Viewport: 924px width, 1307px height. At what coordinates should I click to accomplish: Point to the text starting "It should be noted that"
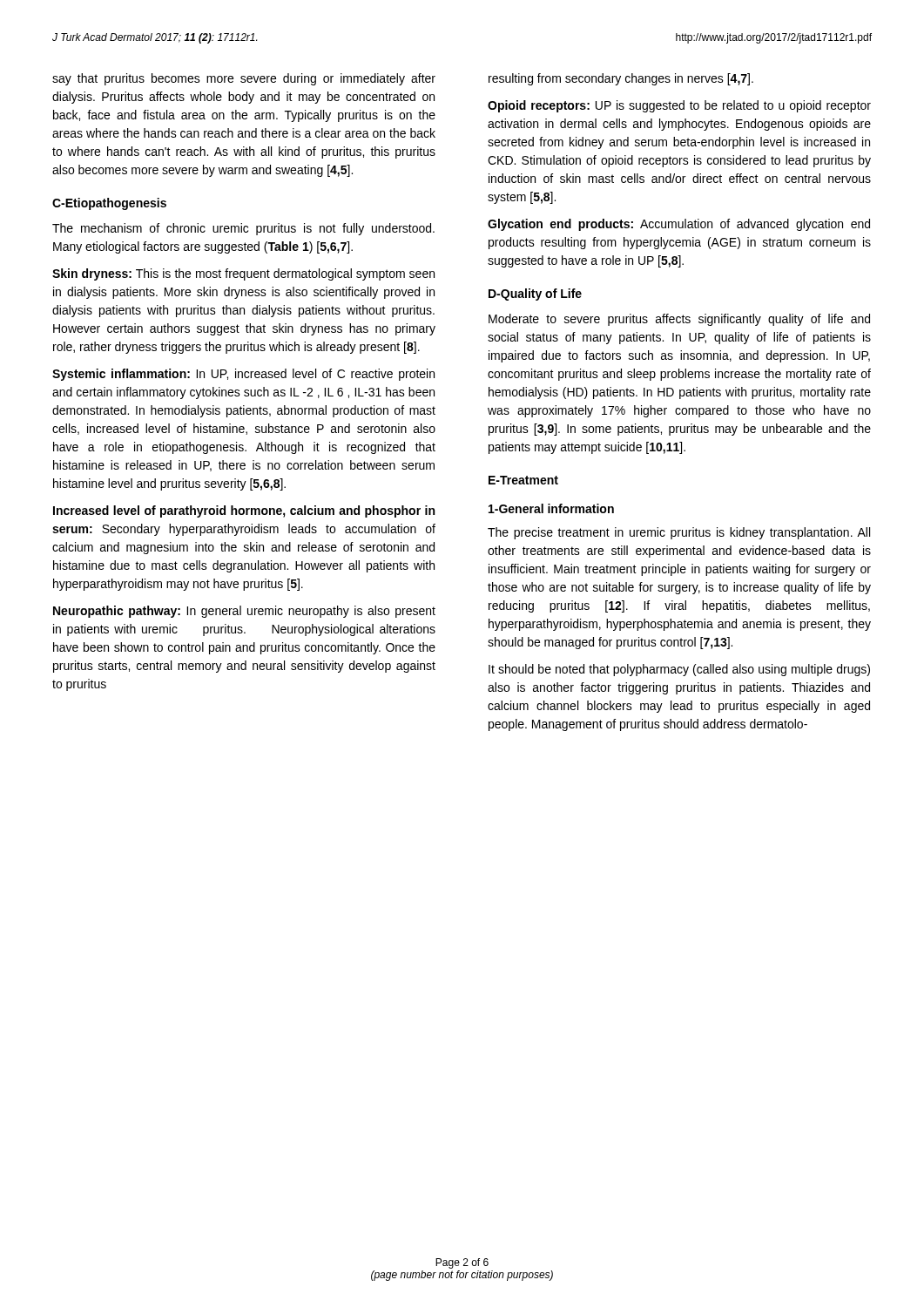pyautogui.click(x=679, y=697)
